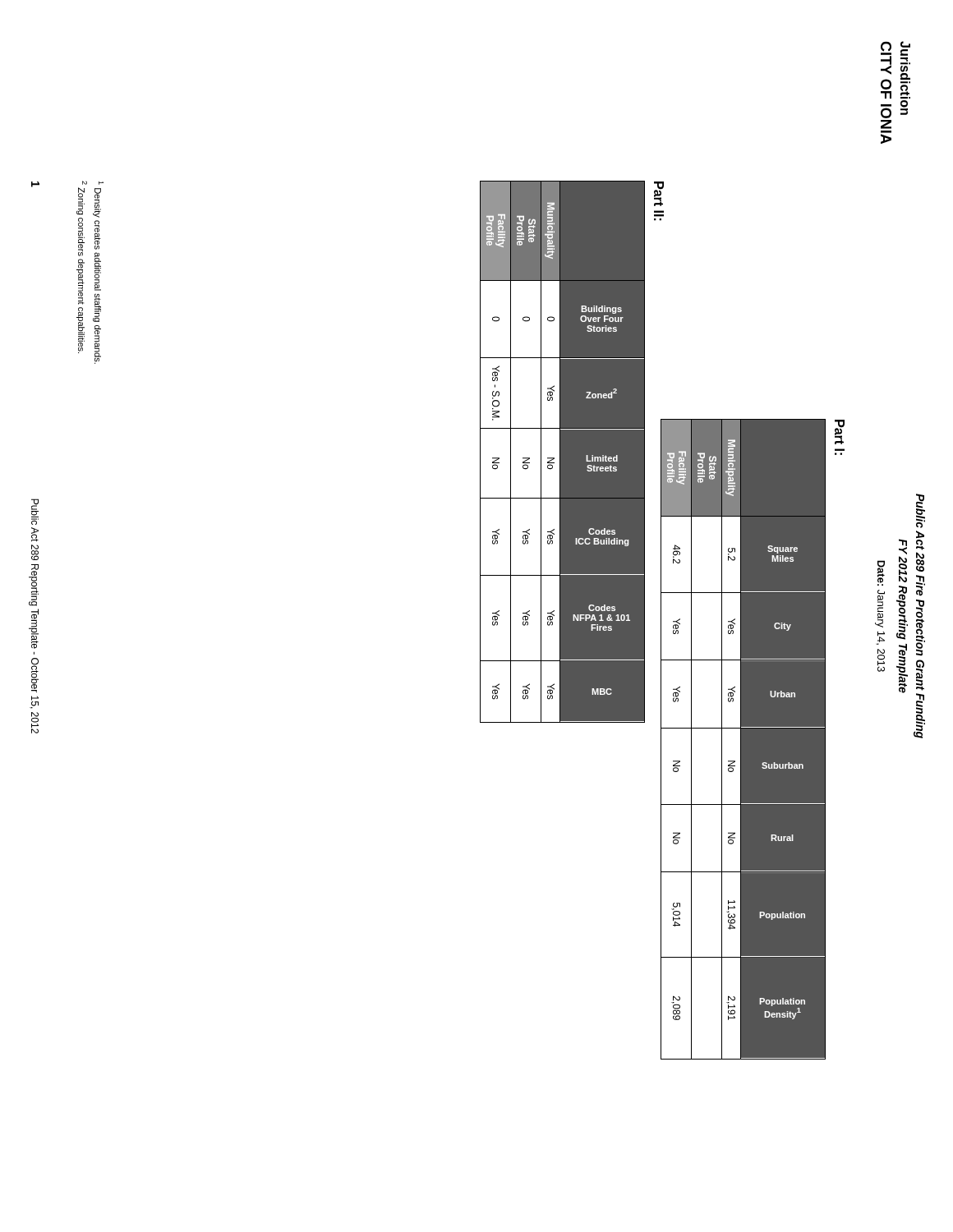Image resolution: width=953 pixels, height=1232 pixels.
Task: Select the title with the text "Jurisdiction CITY OF"
Action: click(x=902, y=616)
